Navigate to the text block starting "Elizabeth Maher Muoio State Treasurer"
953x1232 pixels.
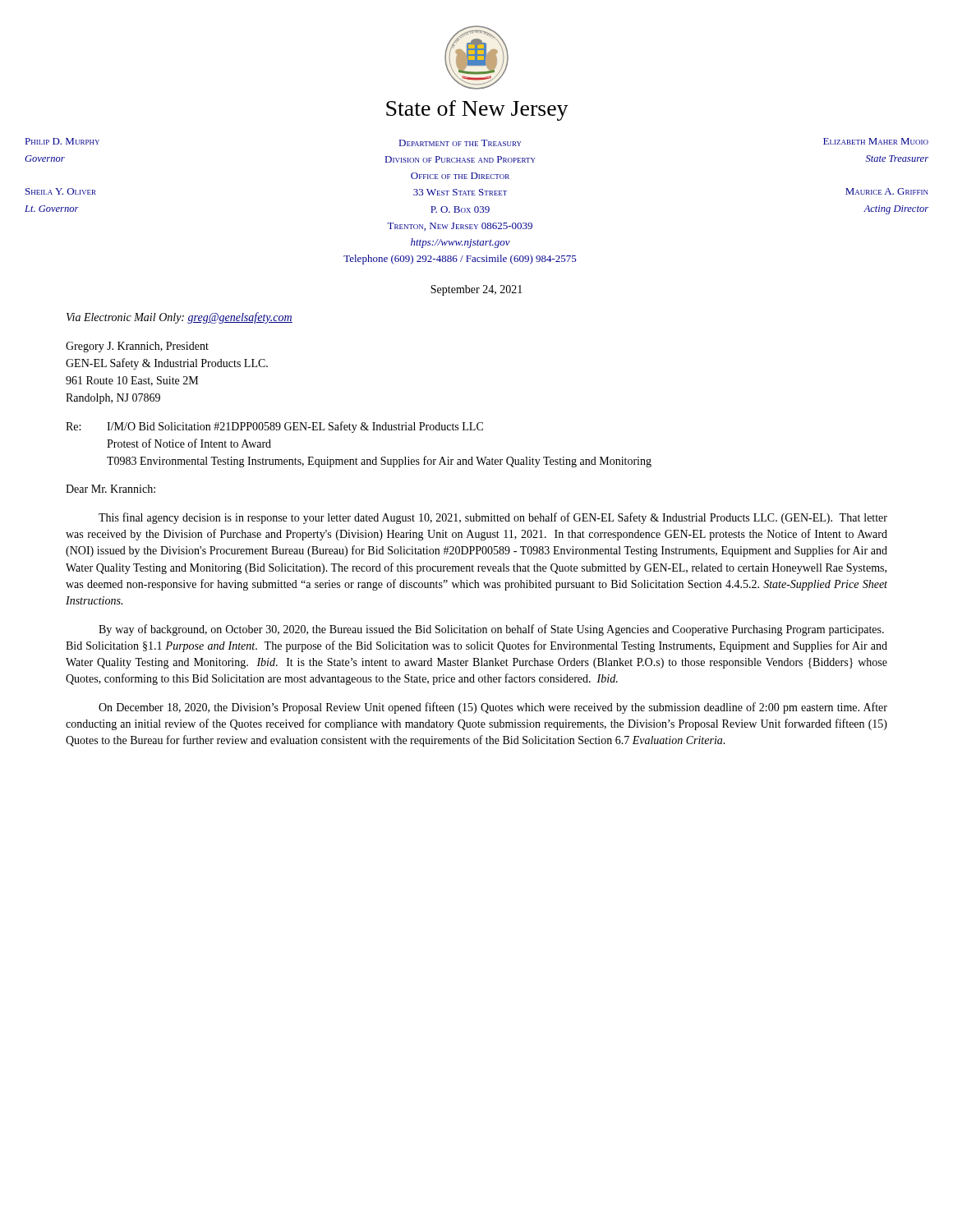coord(876,141)
